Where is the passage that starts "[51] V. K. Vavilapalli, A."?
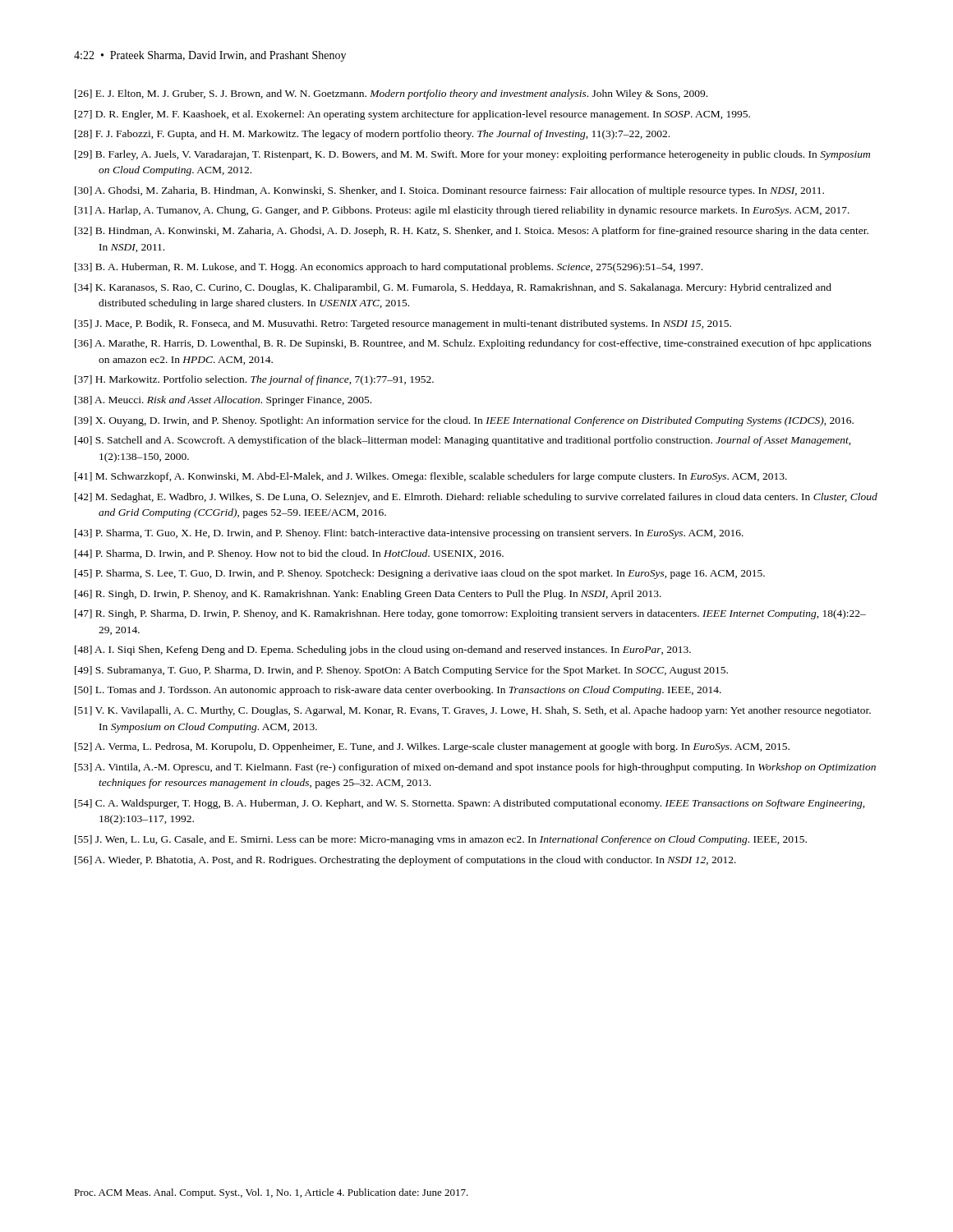 click(x=473, y=718)
